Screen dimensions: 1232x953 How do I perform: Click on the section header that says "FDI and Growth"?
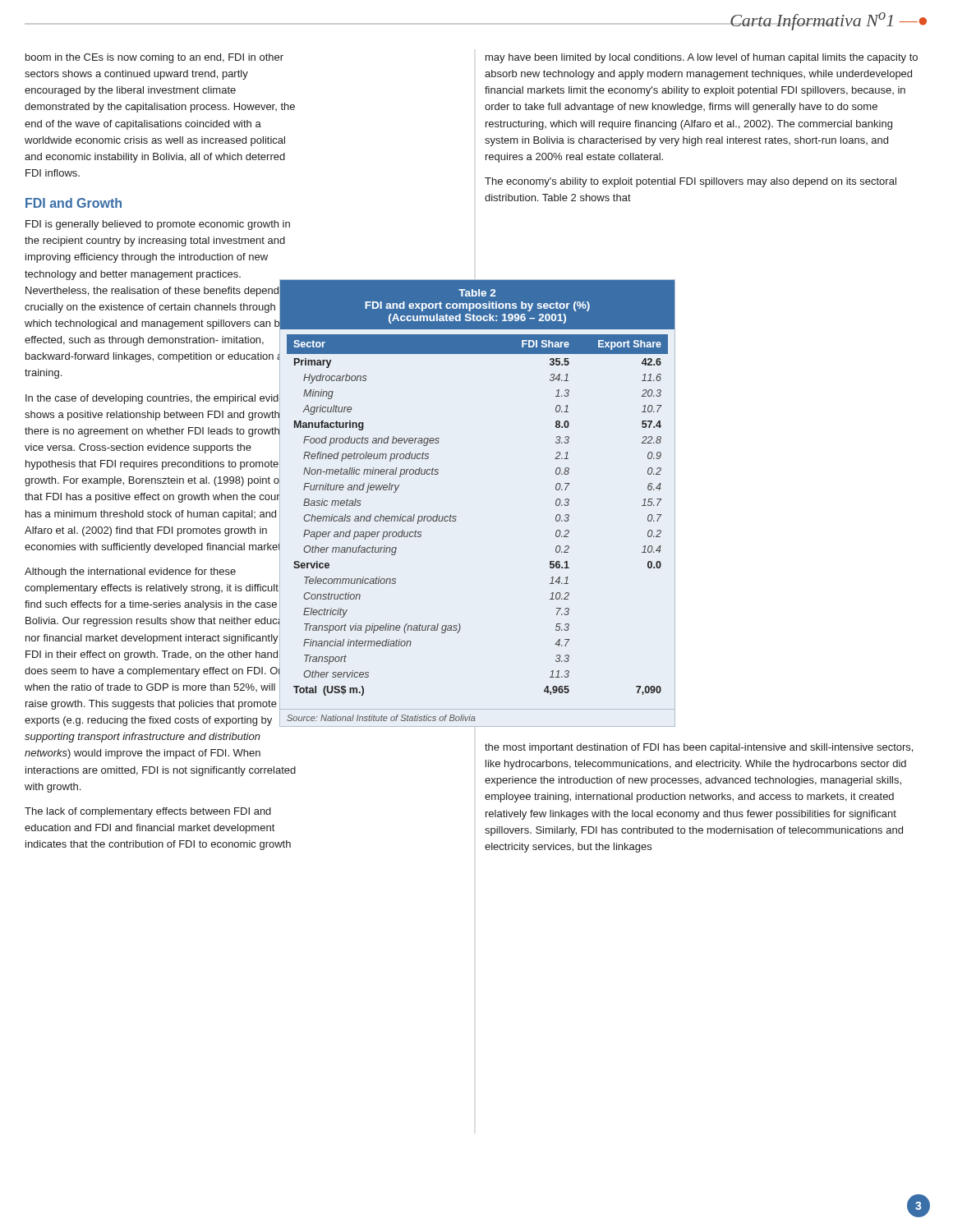(x=74, y=203)
